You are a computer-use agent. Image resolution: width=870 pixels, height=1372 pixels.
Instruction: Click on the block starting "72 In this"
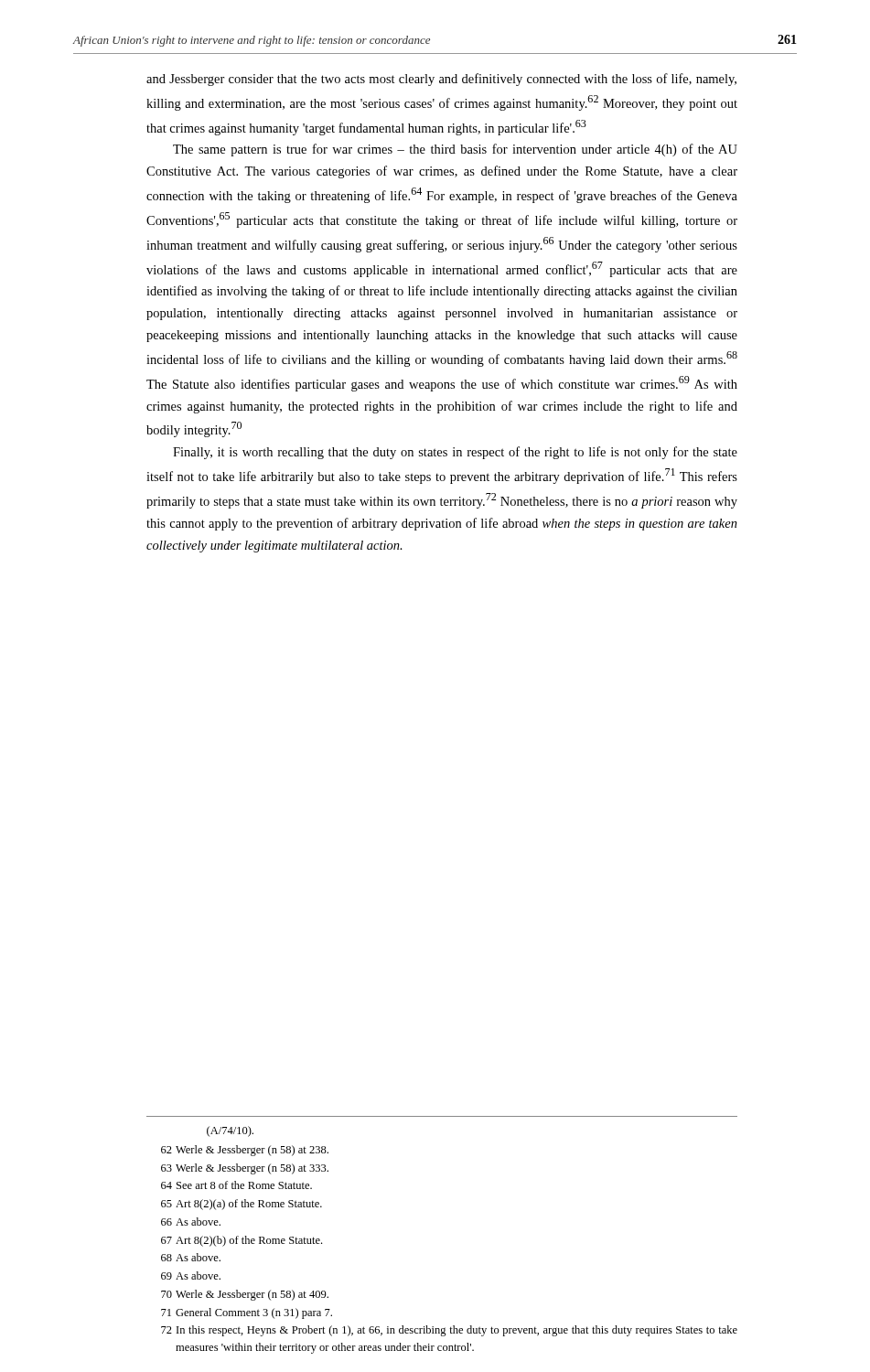[x=442, y=1339]
